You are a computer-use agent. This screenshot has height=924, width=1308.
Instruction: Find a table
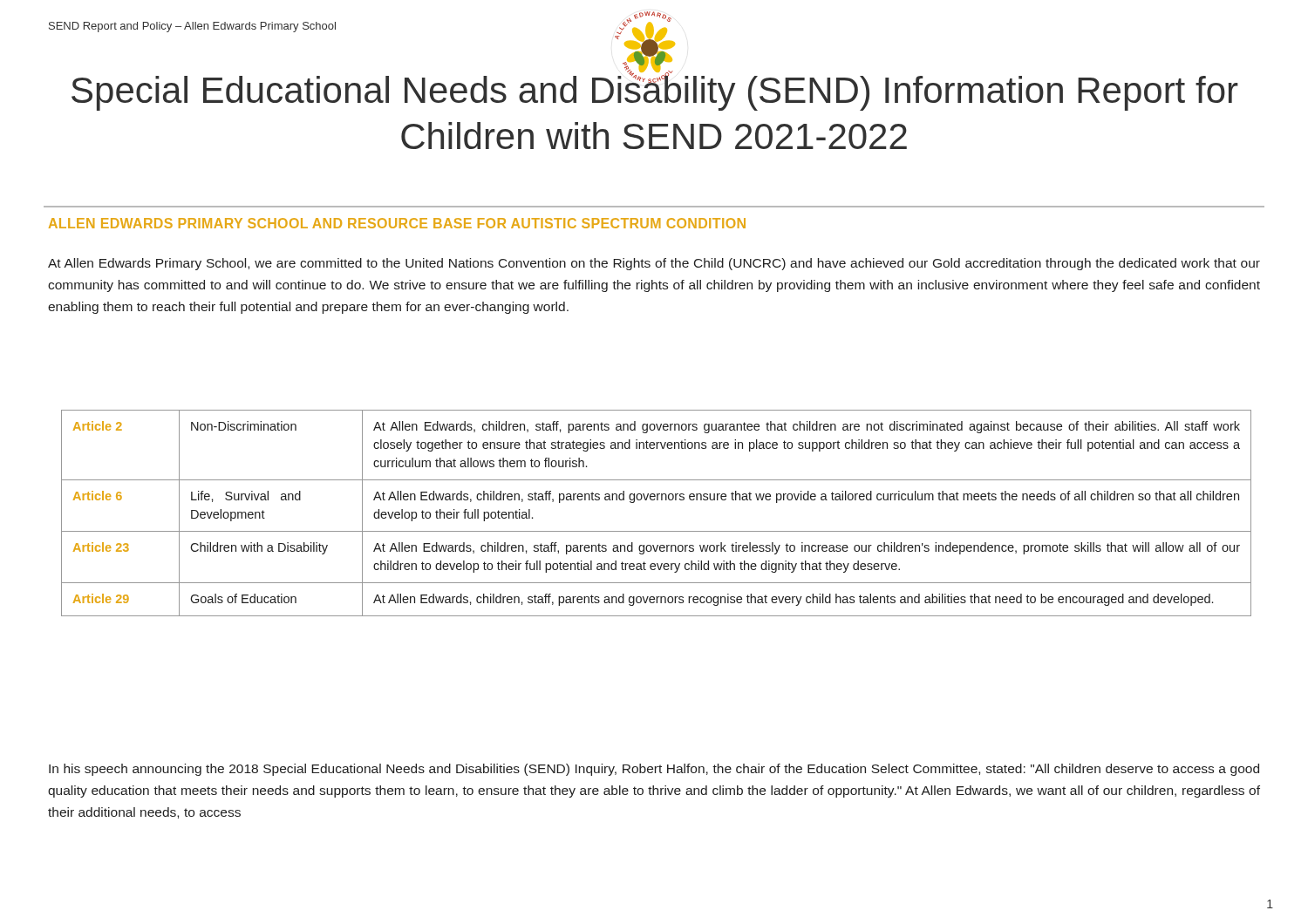pos(656,513)
